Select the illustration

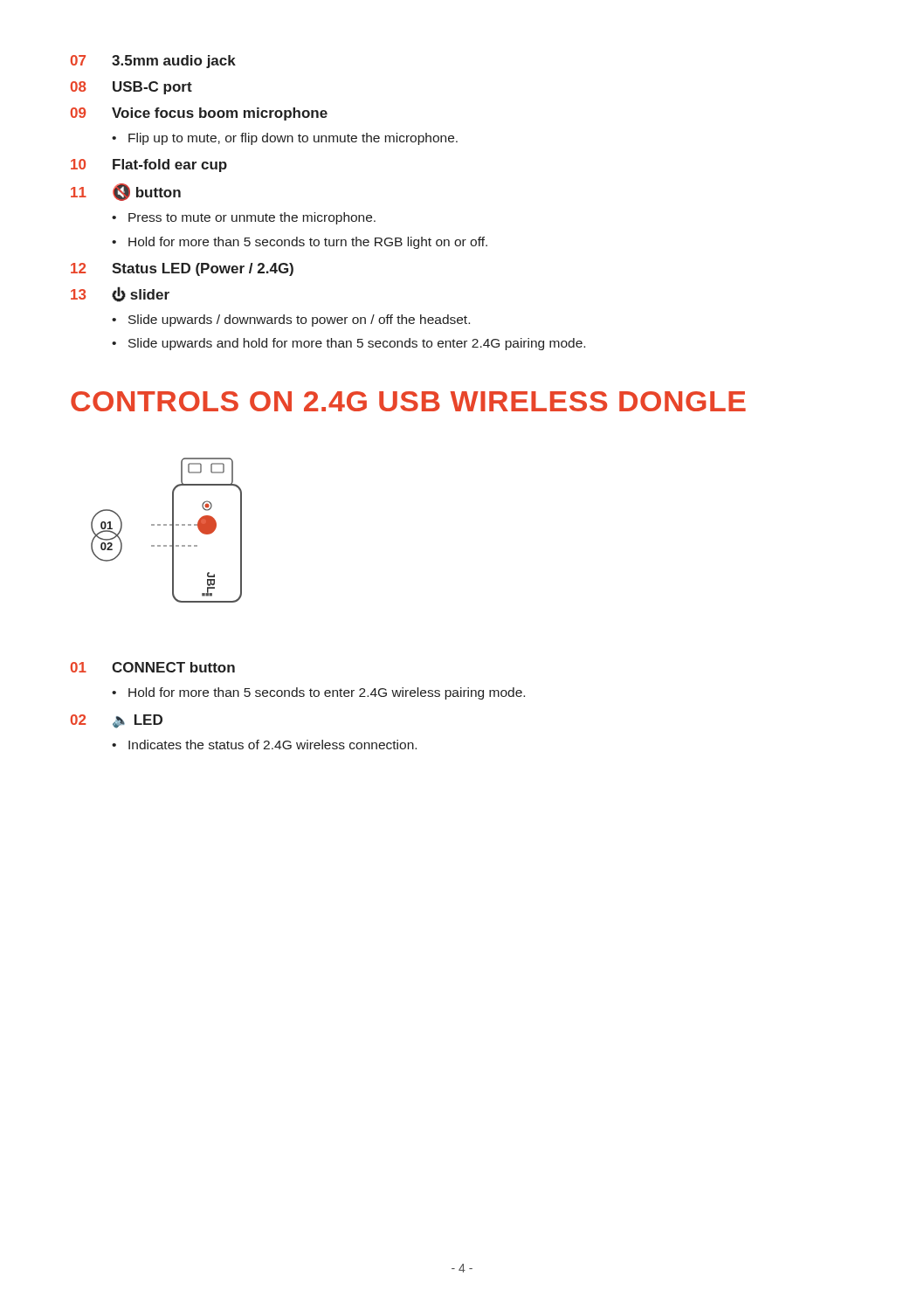click(462, 539)
